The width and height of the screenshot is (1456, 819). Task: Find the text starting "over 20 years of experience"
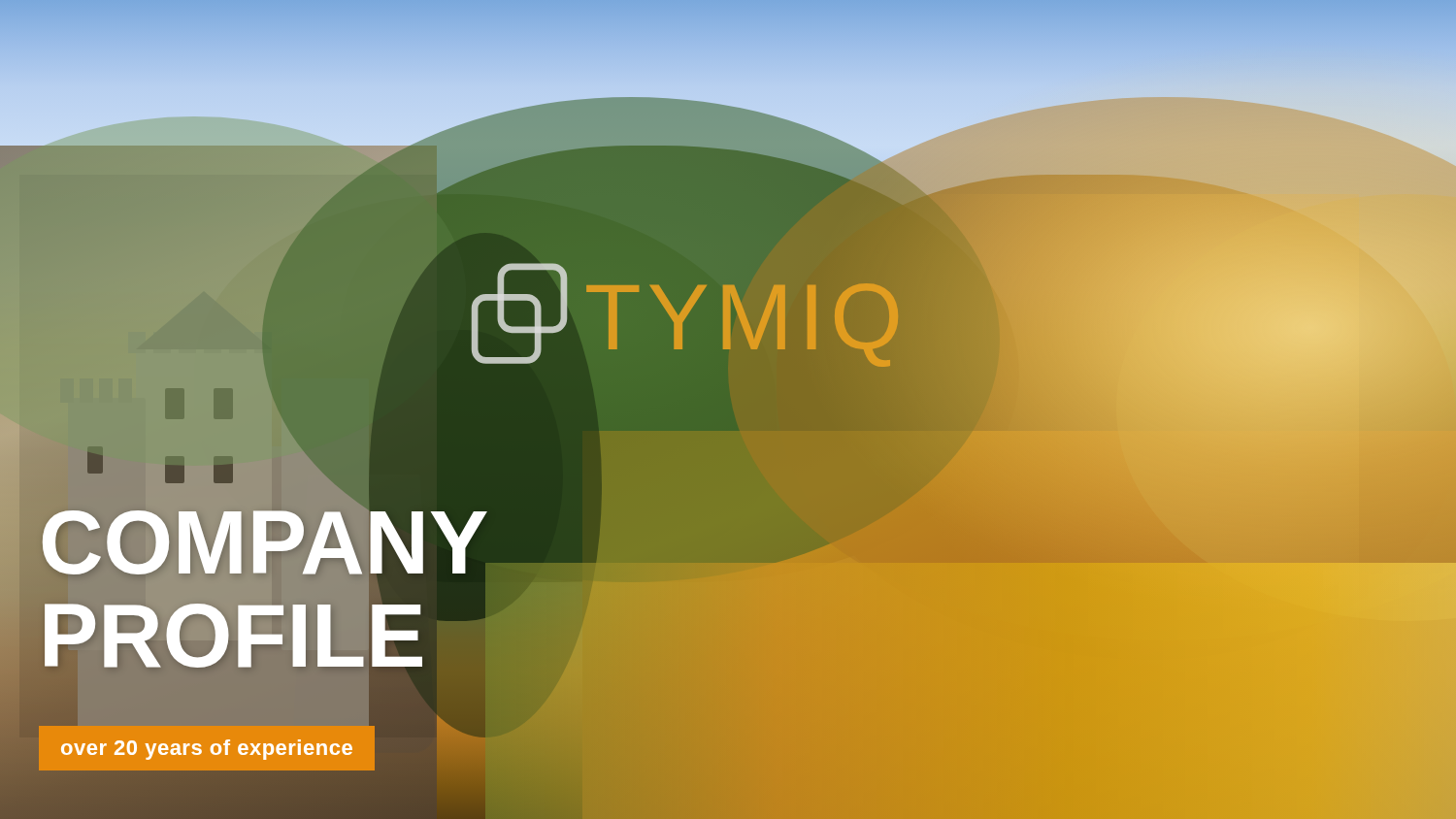click(x=207, y=748)
